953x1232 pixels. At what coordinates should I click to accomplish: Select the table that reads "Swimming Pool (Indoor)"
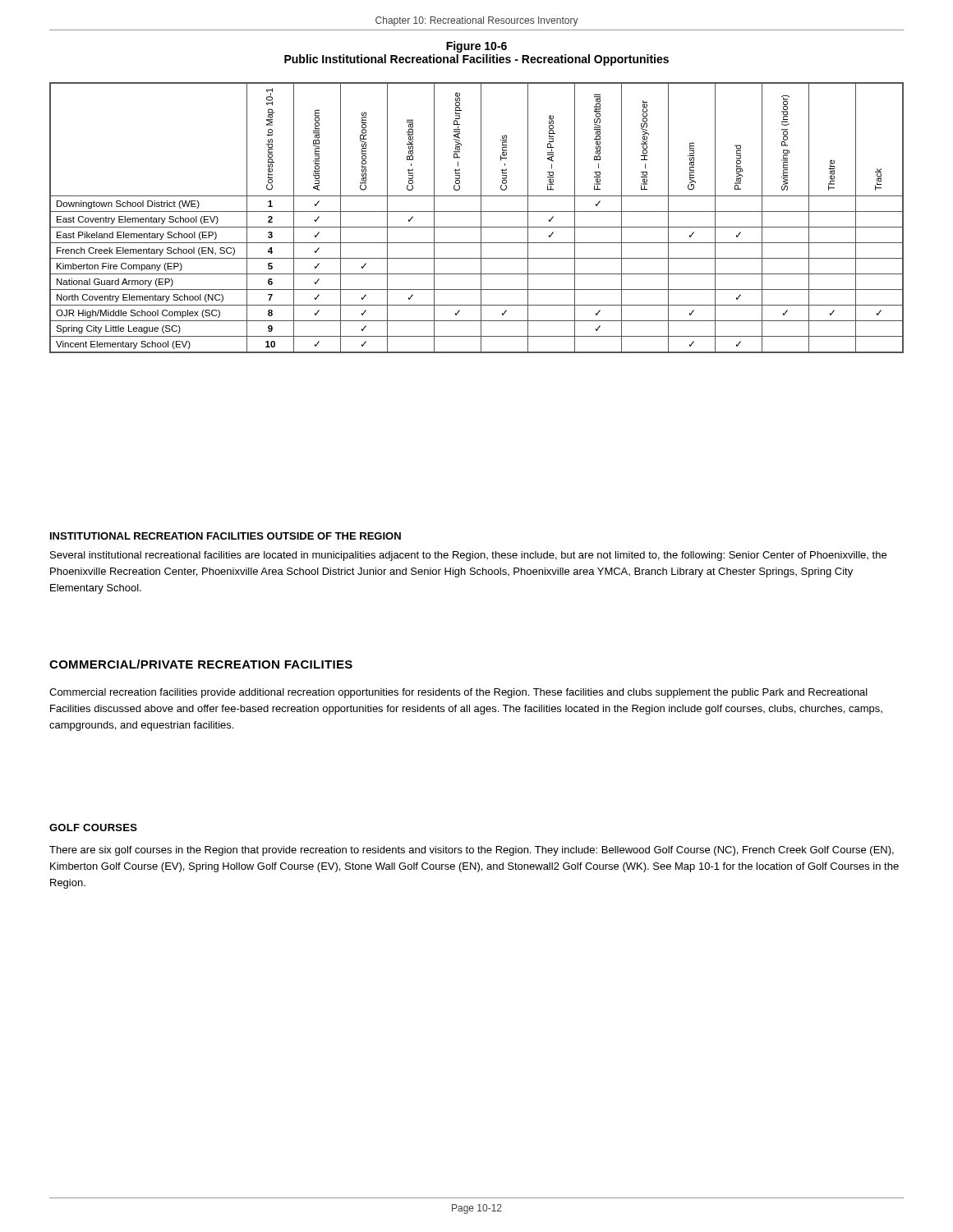[476, 218]
